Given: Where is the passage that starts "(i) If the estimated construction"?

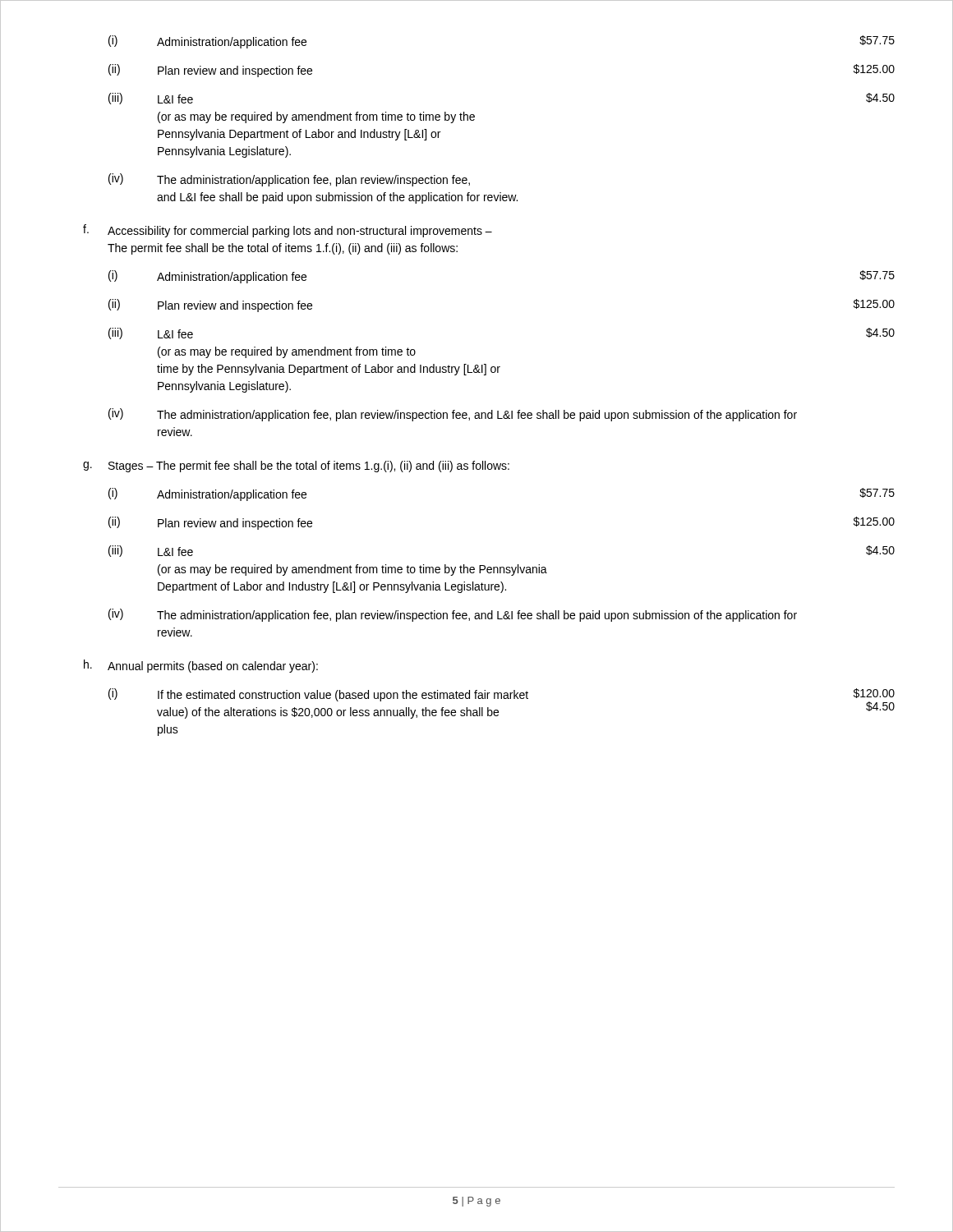Looking at the screenshot, I should pos(501,712).
